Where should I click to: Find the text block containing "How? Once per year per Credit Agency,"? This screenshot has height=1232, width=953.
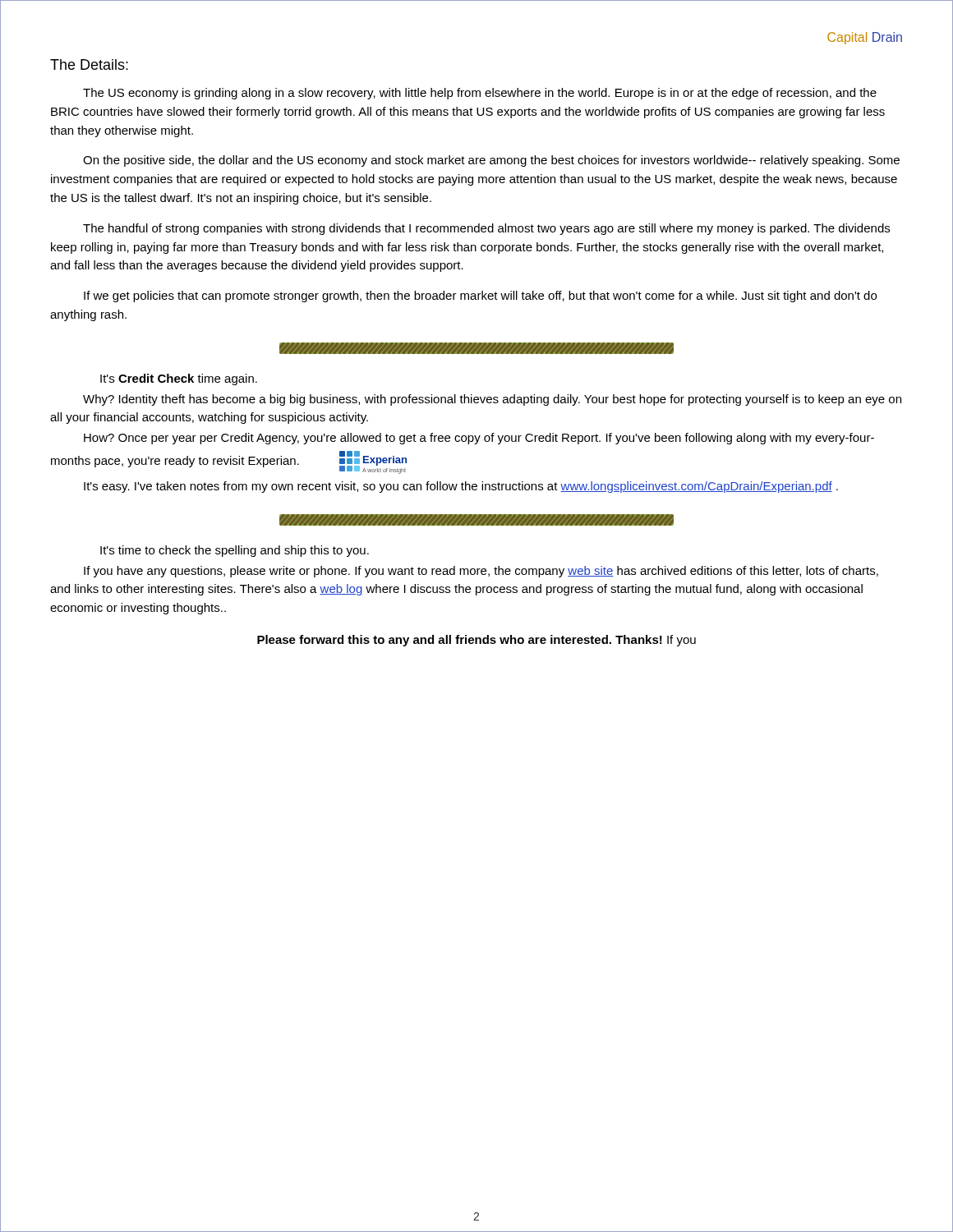476,452
